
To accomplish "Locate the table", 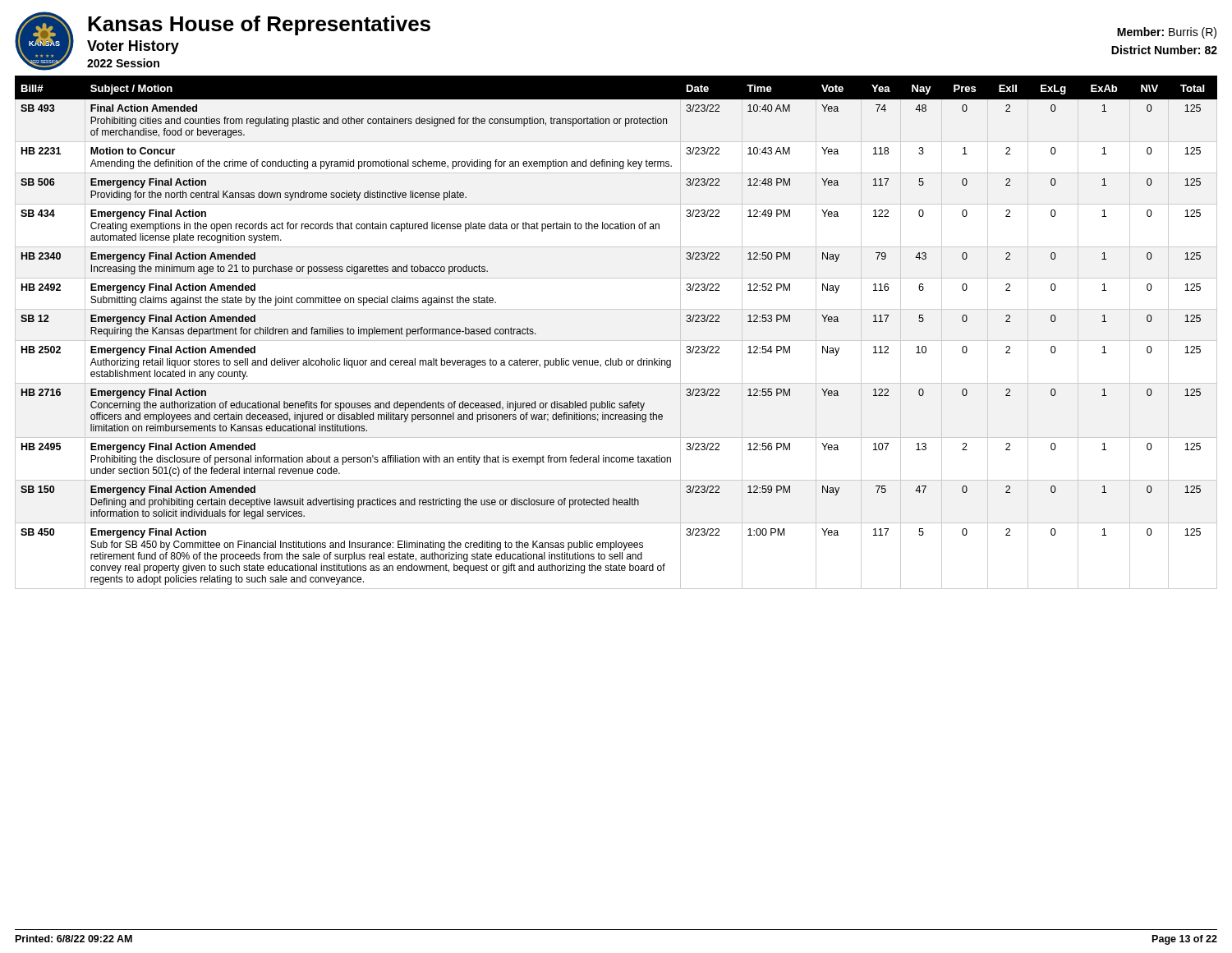I will tap(616, 333).
